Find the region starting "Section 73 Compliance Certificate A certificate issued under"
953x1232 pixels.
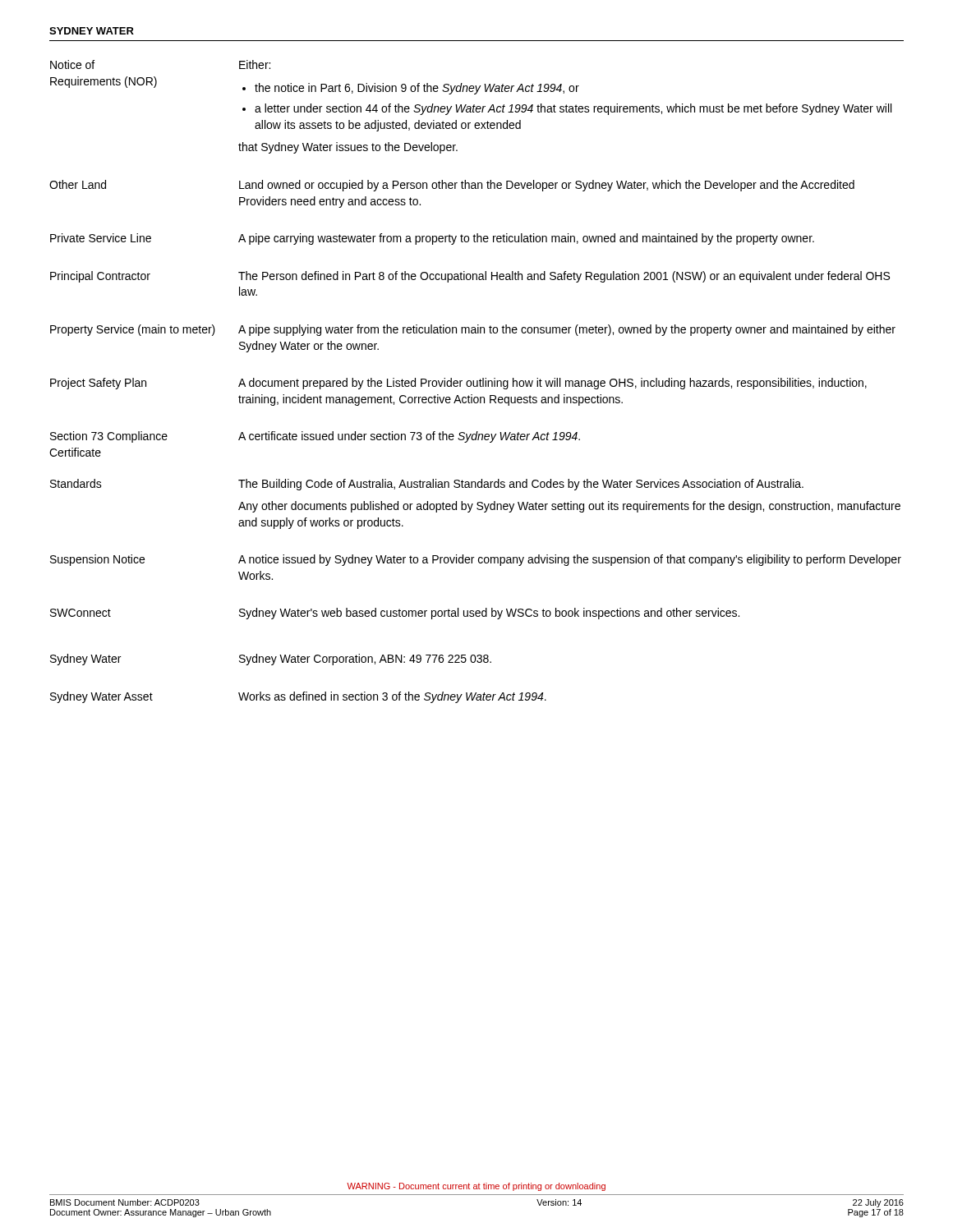coord(476,445)
